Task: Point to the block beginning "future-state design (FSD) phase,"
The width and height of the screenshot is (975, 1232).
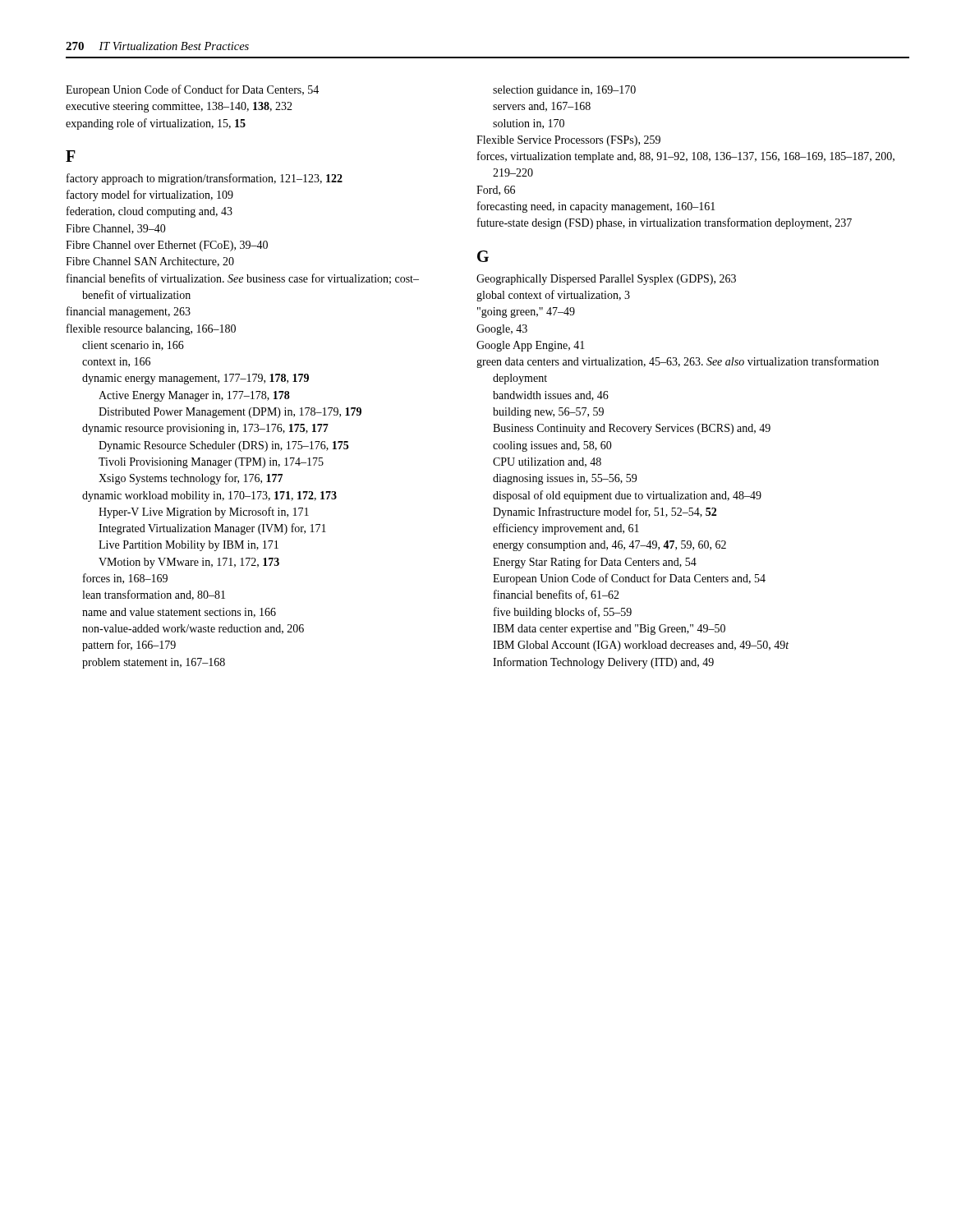Action: point(664,223)
